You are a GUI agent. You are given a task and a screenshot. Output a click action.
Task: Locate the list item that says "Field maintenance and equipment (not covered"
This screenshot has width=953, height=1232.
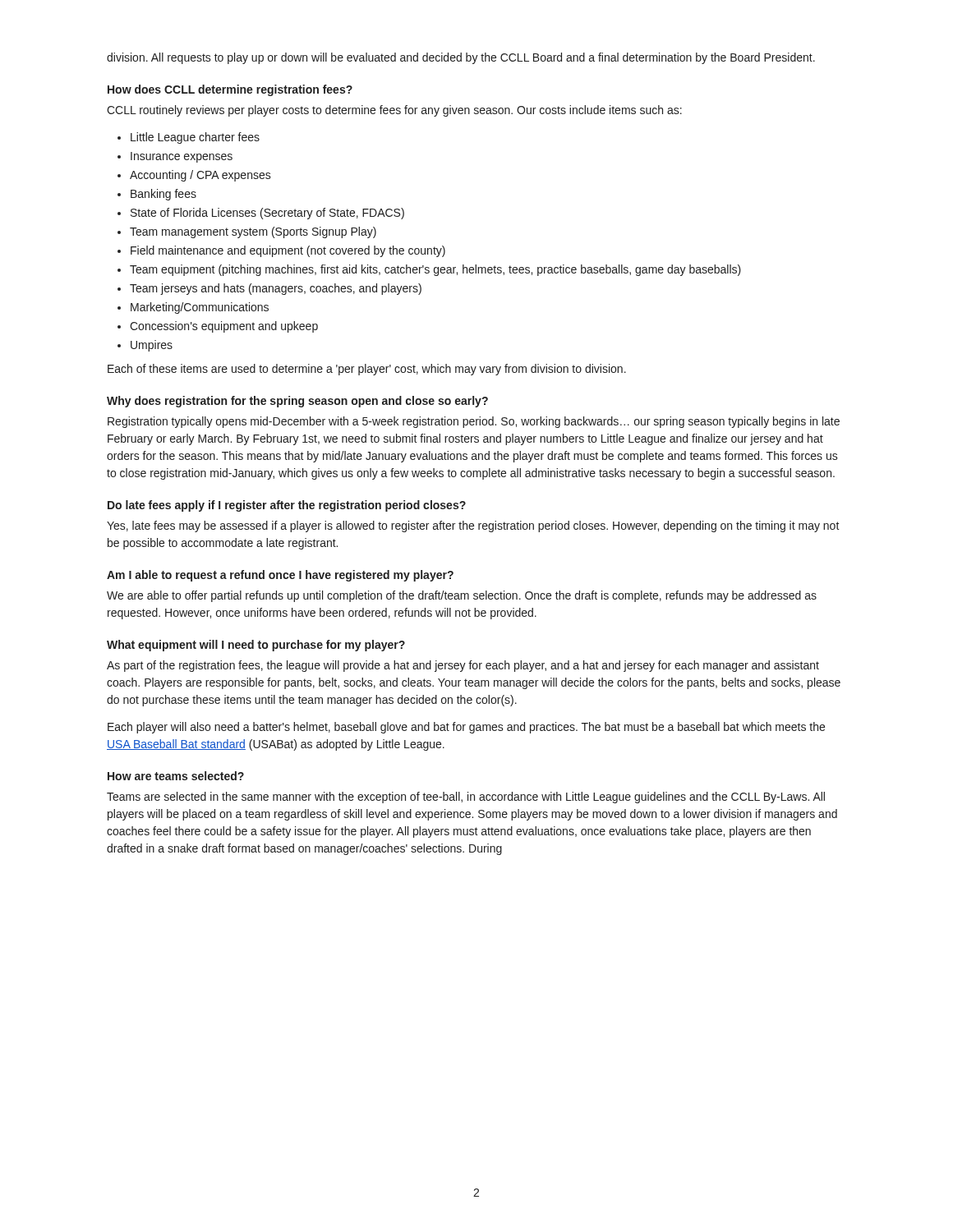point(288,251)
